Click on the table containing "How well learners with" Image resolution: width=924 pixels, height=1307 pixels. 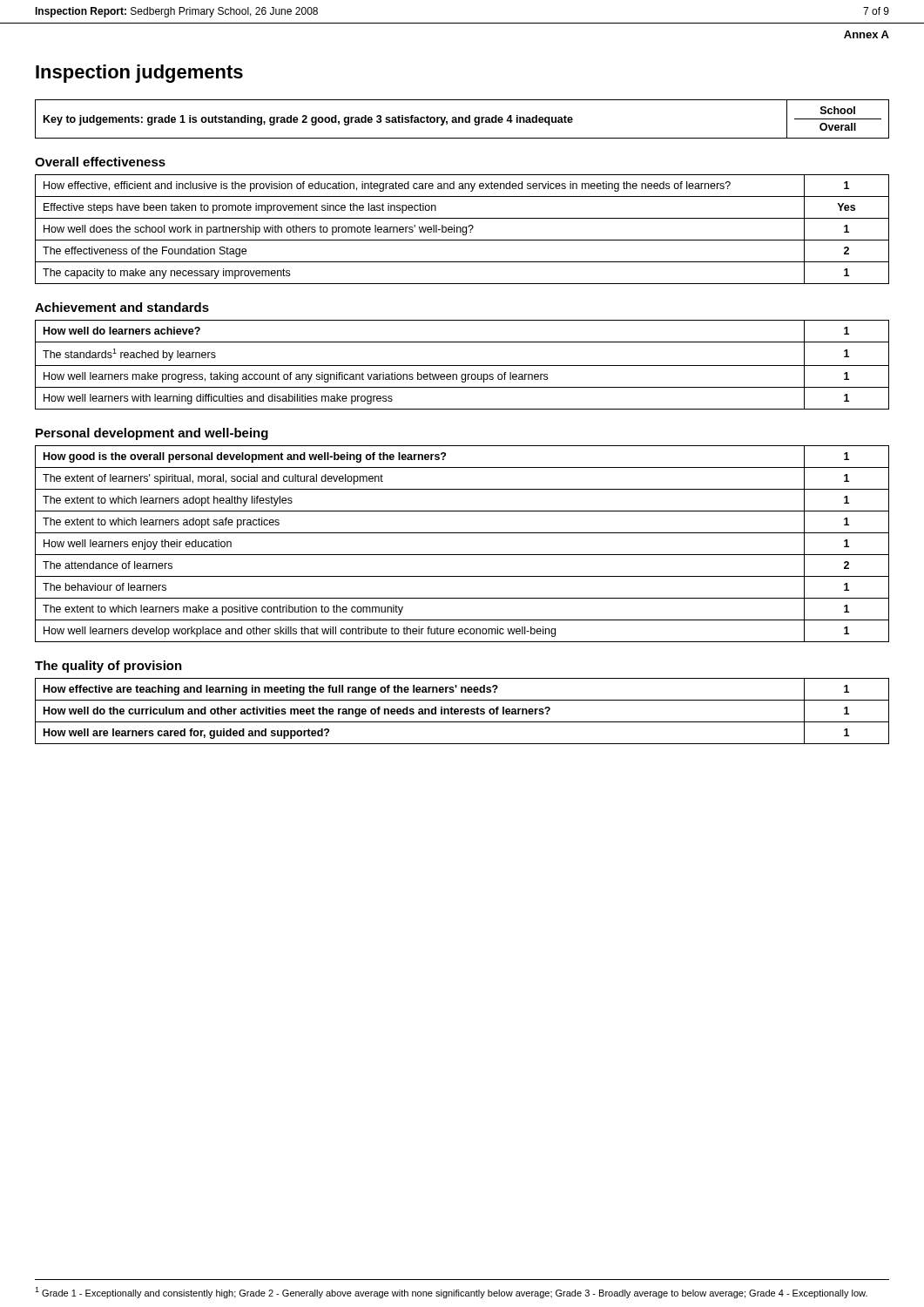click(x=462, y=365)
